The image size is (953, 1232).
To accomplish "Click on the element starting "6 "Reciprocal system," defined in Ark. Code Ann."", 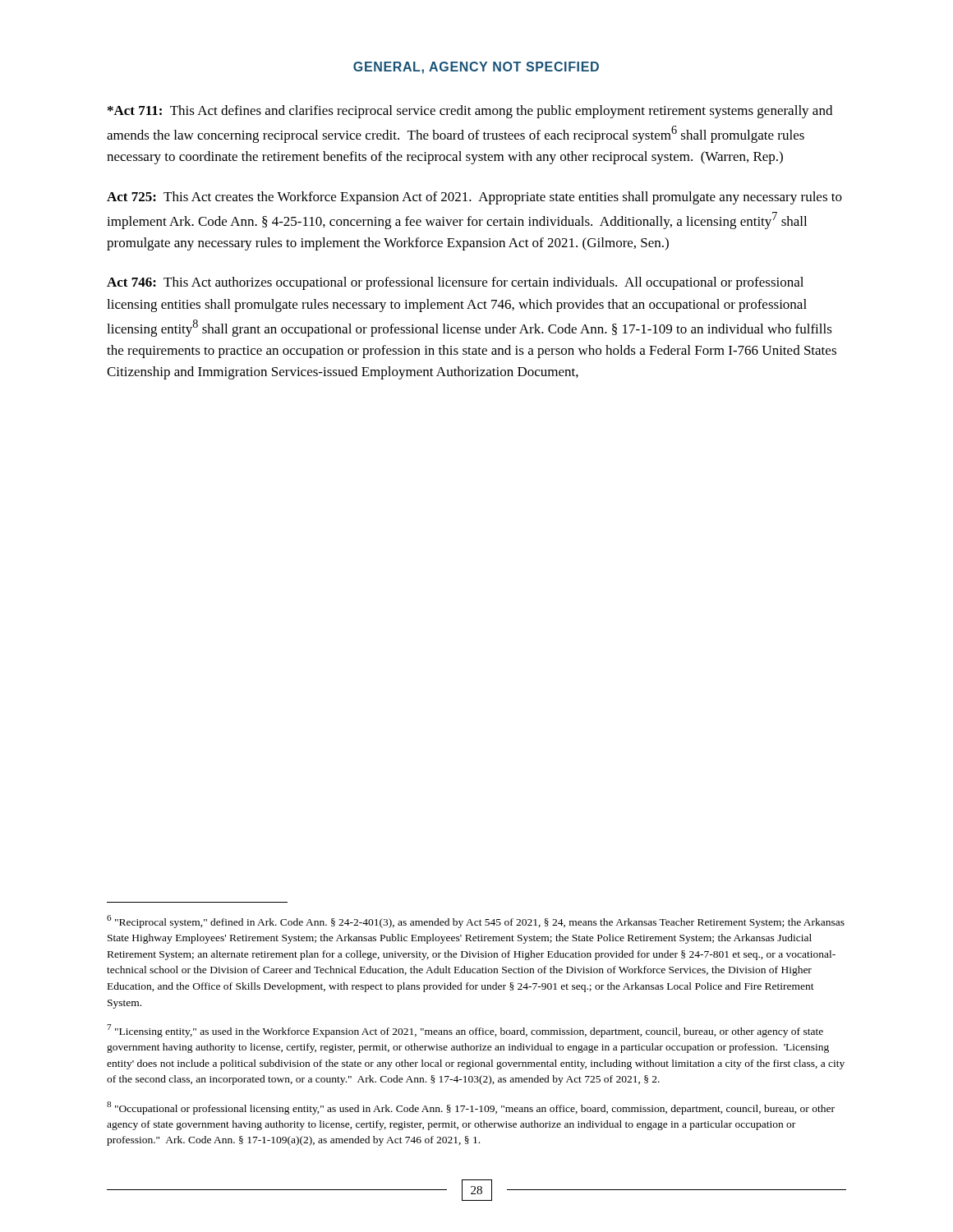I will click(x=476, y=960).
